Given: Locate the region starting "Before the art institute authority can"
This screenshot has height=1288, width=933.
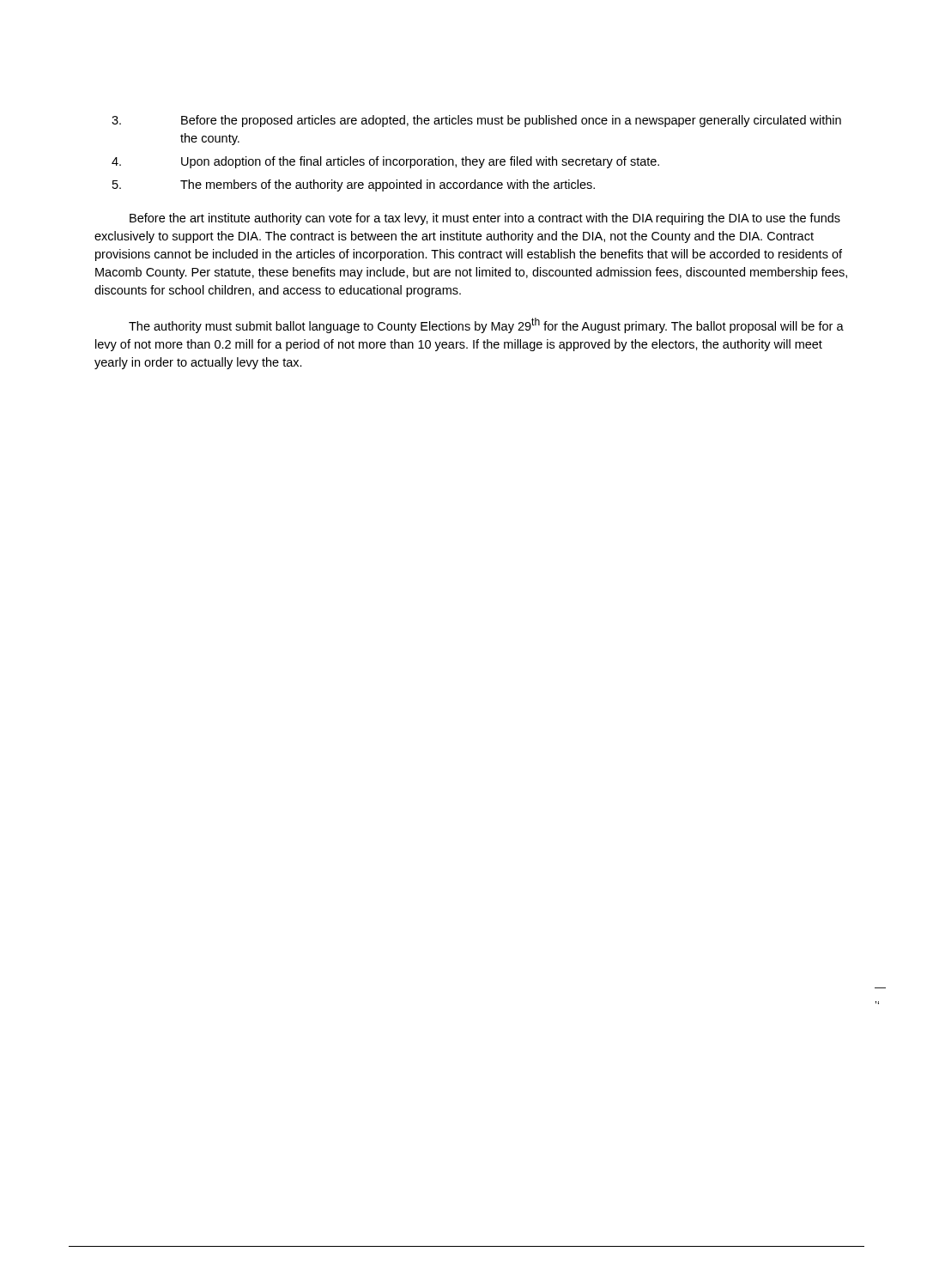Looking at the screenshot, I should (x=471, y=254).
